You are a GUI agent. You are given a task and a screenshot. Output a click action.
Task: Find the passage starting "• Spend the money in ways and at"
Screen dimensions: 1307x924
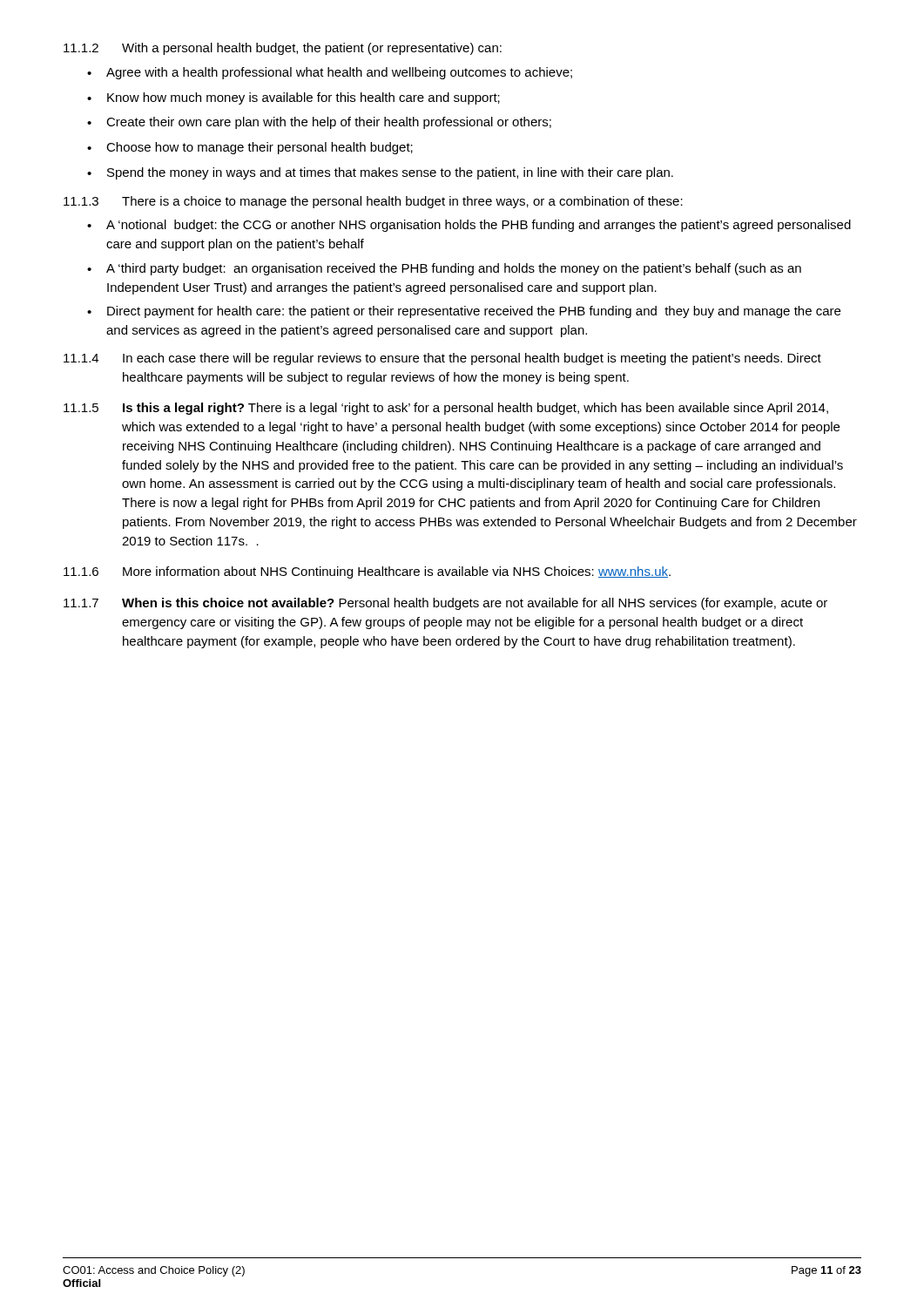tap(381, 173)
